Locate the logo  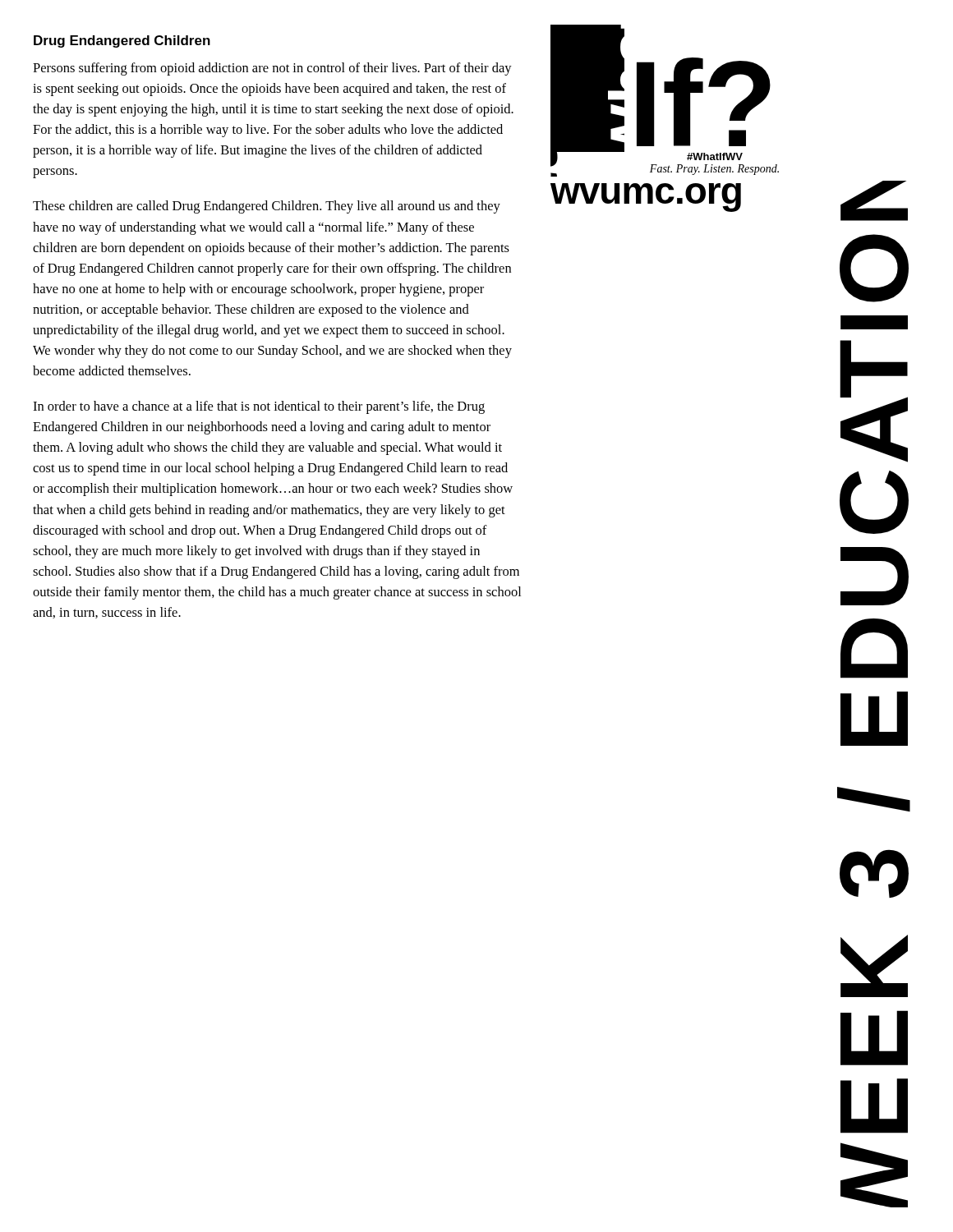pos(727,119)
